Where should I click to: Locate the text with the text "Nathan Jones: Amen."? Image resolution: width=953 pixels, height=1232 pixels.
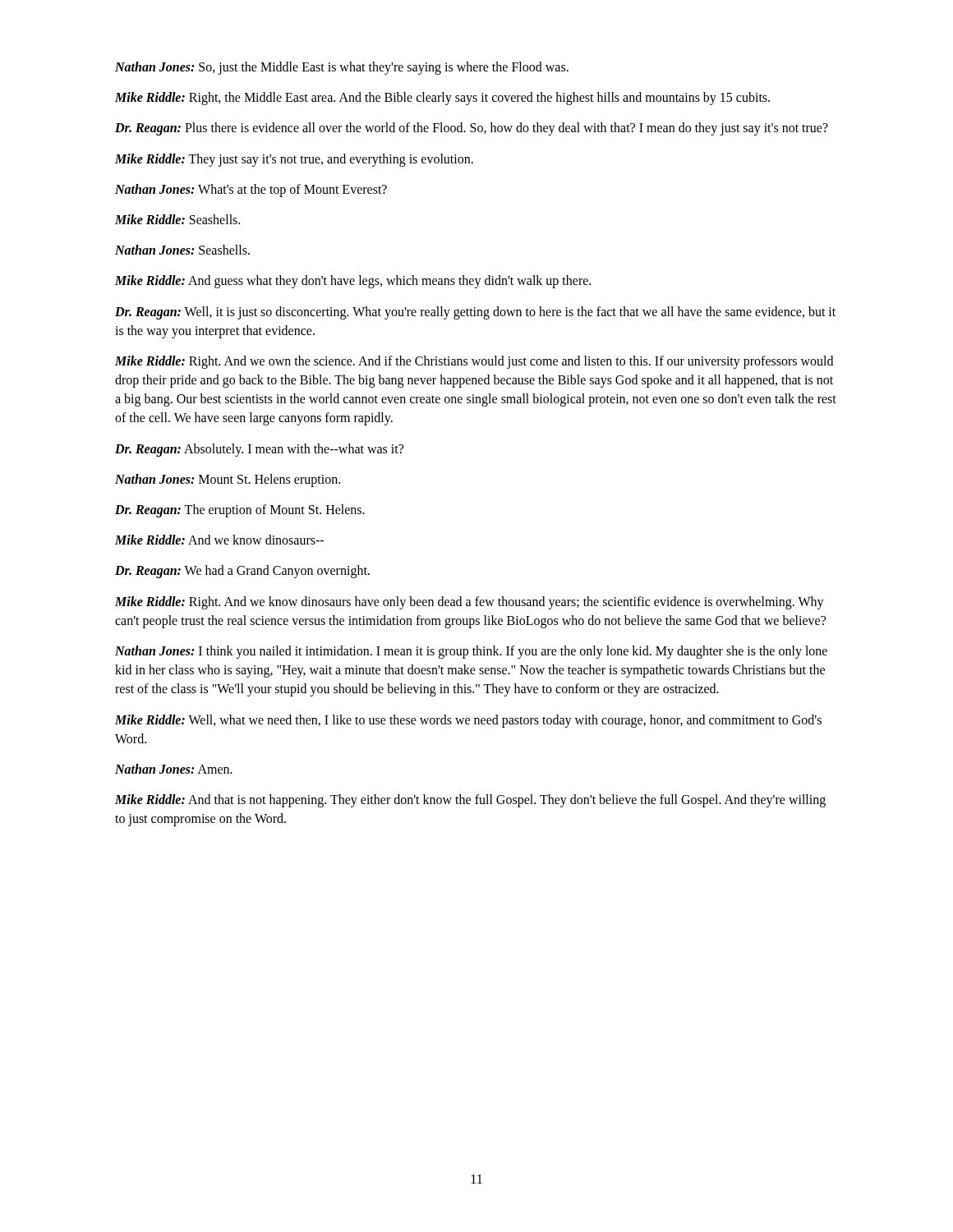click(x=174, y=769)
